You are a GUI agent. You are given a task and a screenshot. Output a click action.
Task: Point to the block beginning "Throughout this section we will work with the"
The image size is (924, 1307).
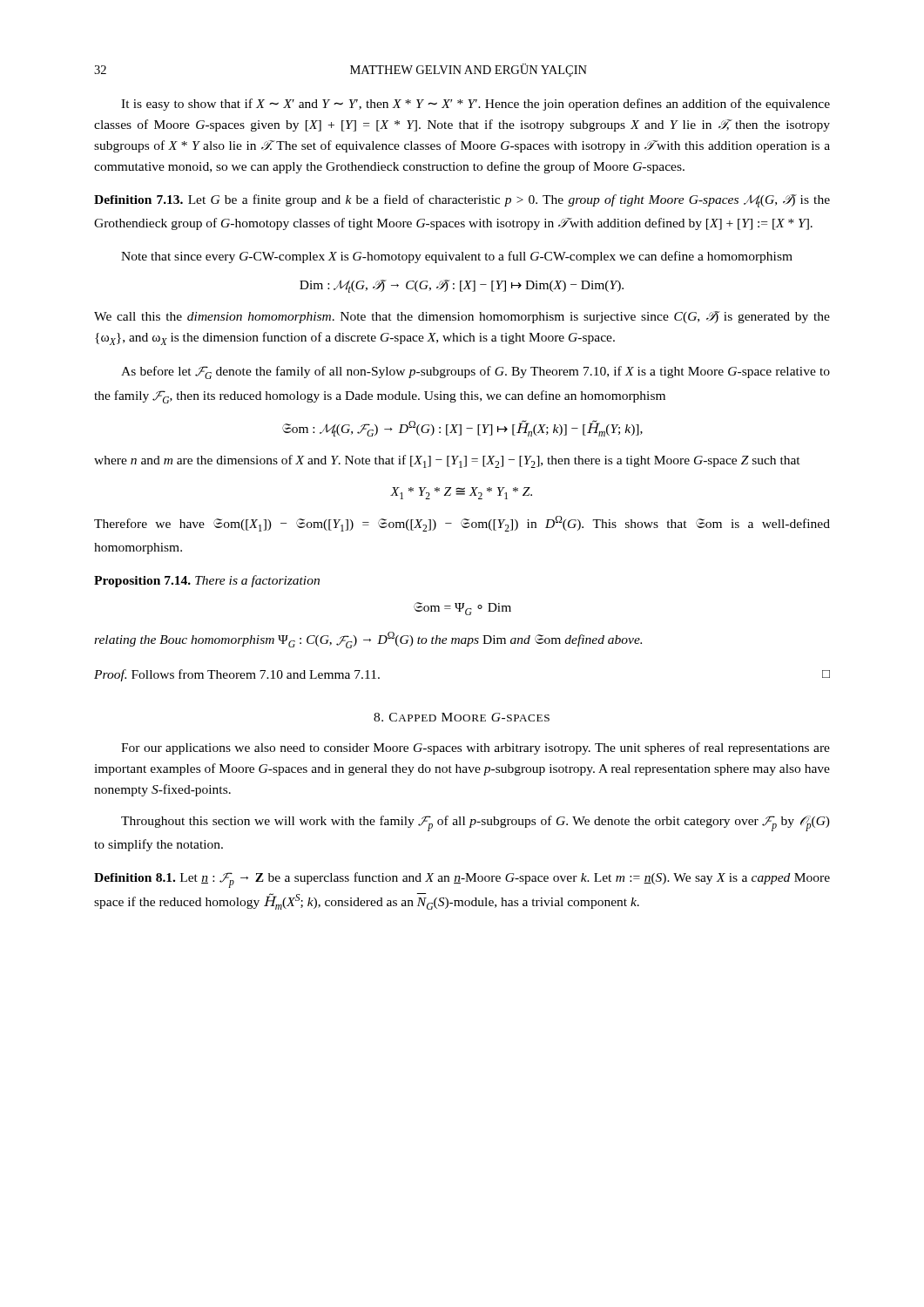pyautogui.click(x=462, y=832)
